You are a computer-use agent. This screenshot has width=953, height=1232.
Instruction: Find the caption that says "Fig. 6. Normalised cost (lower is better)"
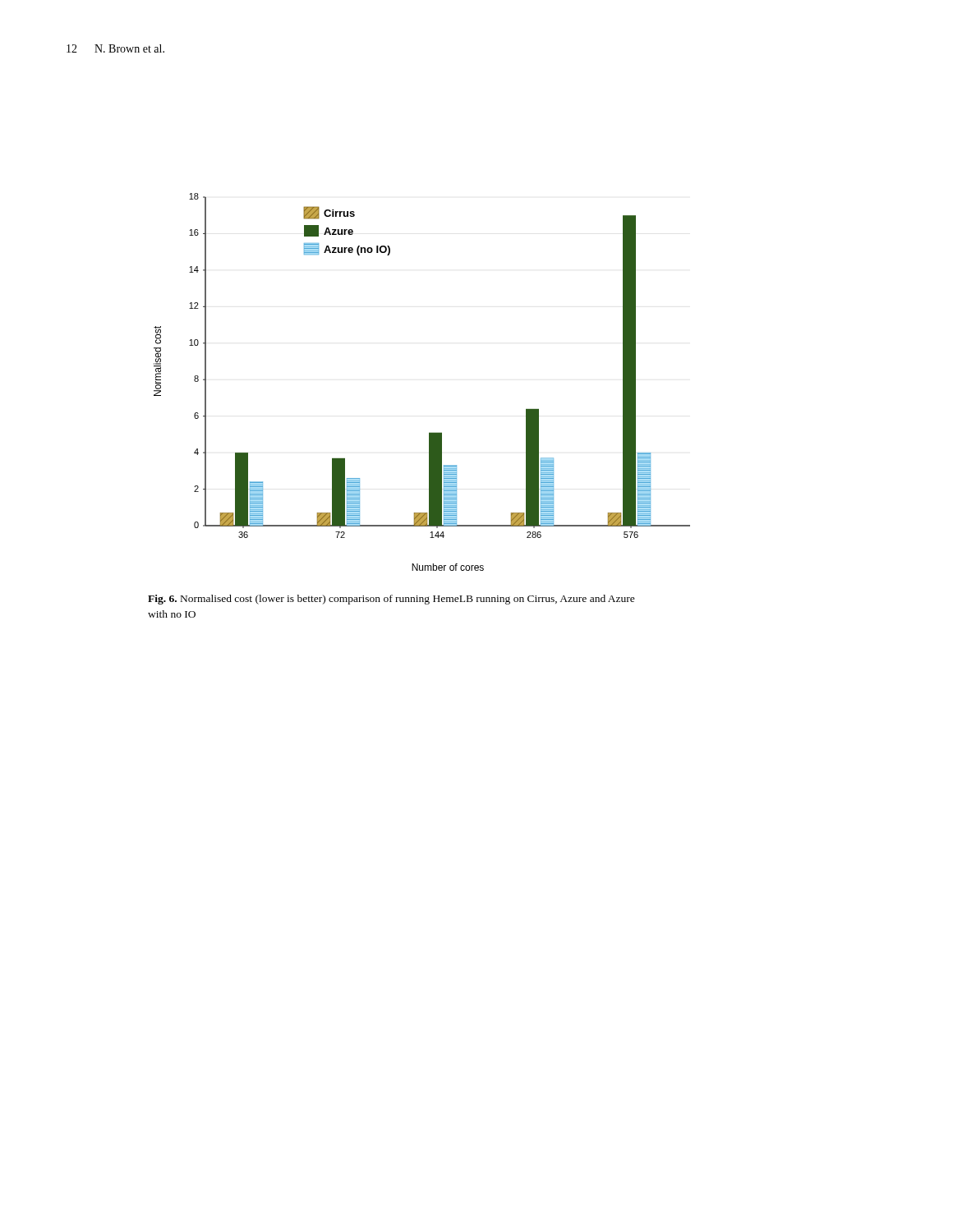[x=391, y=606]
